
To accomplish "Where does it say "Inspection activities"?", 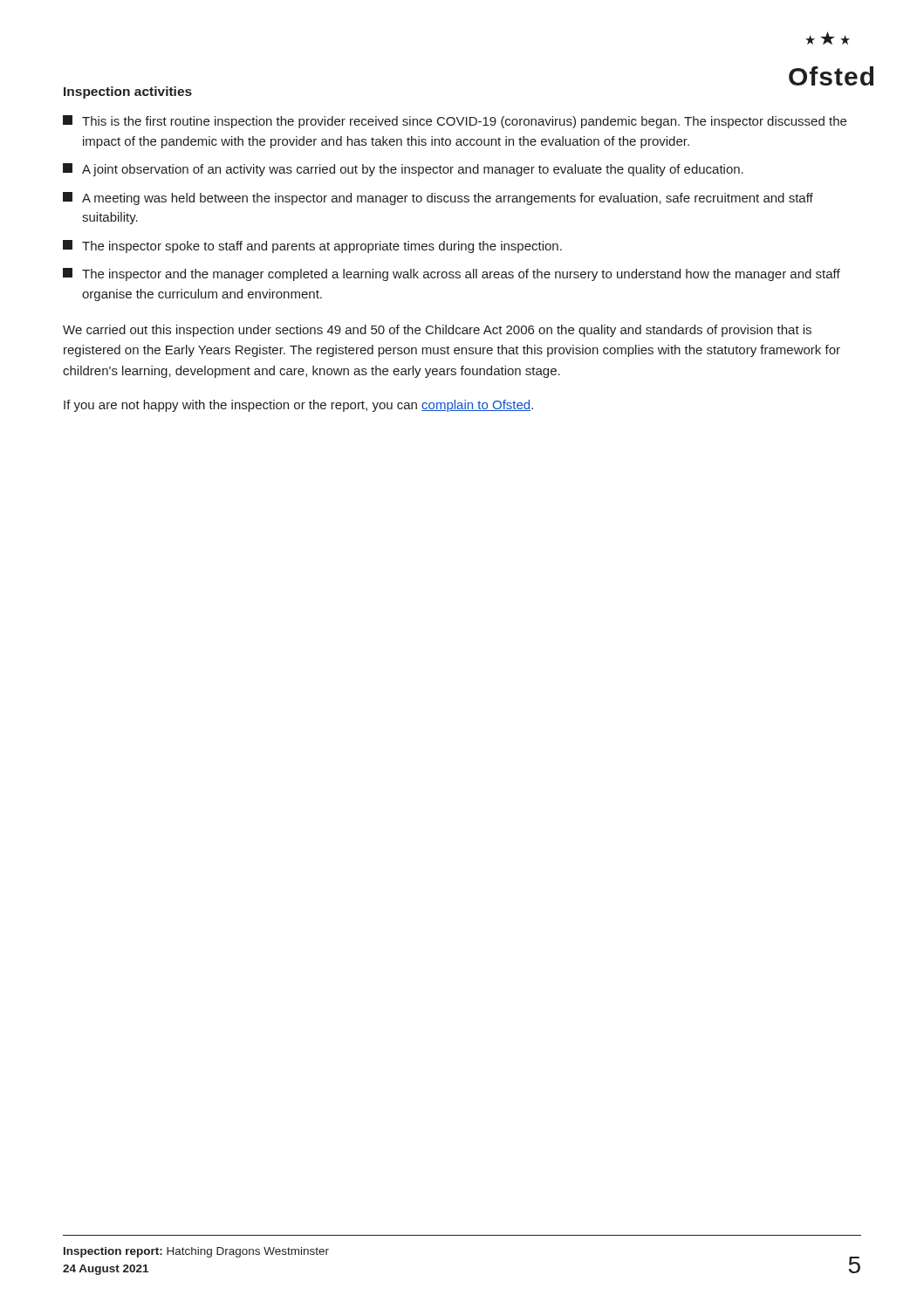I will (x=127, y=91).
